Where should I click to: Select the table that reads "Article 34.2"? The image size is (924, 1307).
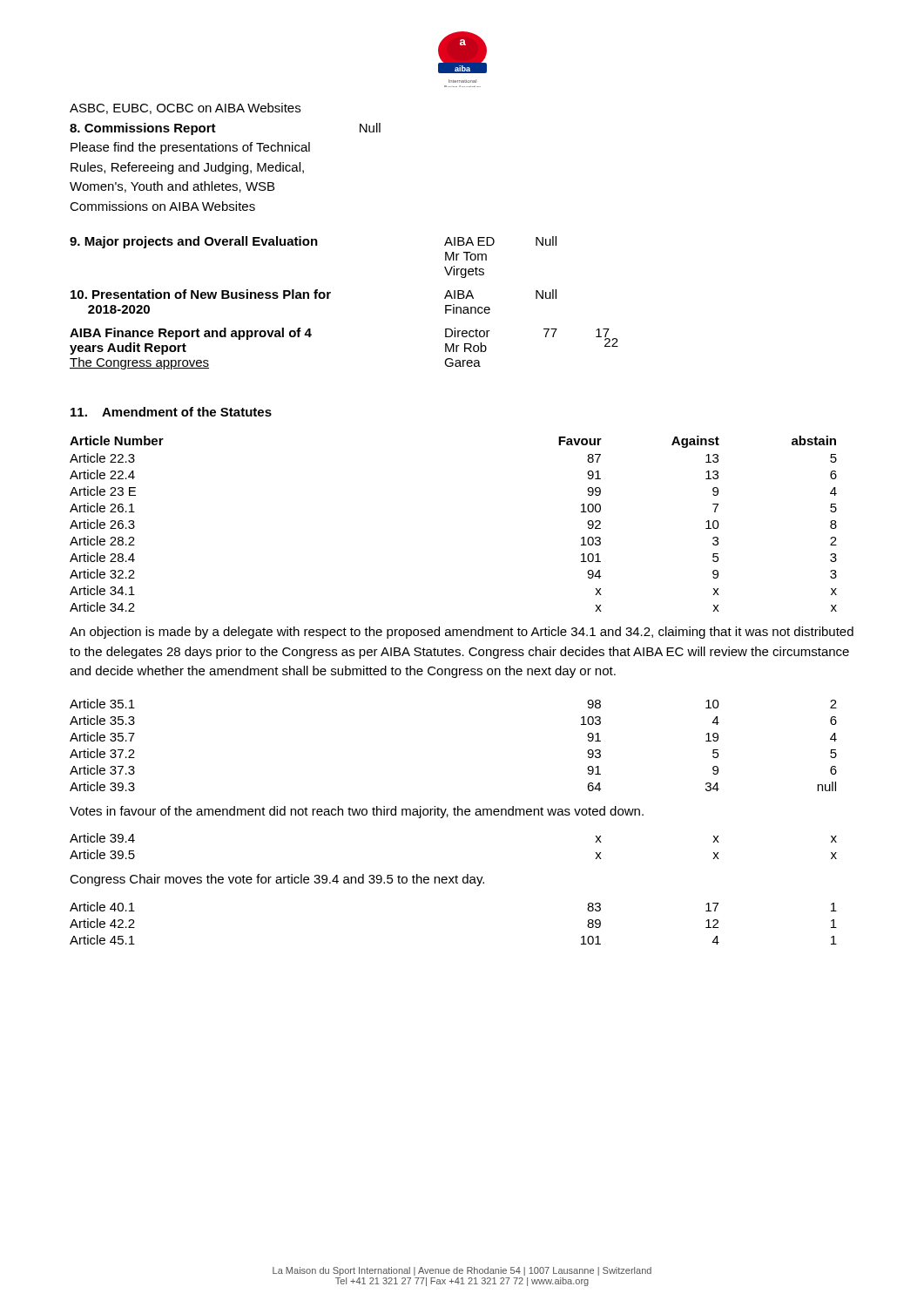pyautogui.click(x=462, y=523)
